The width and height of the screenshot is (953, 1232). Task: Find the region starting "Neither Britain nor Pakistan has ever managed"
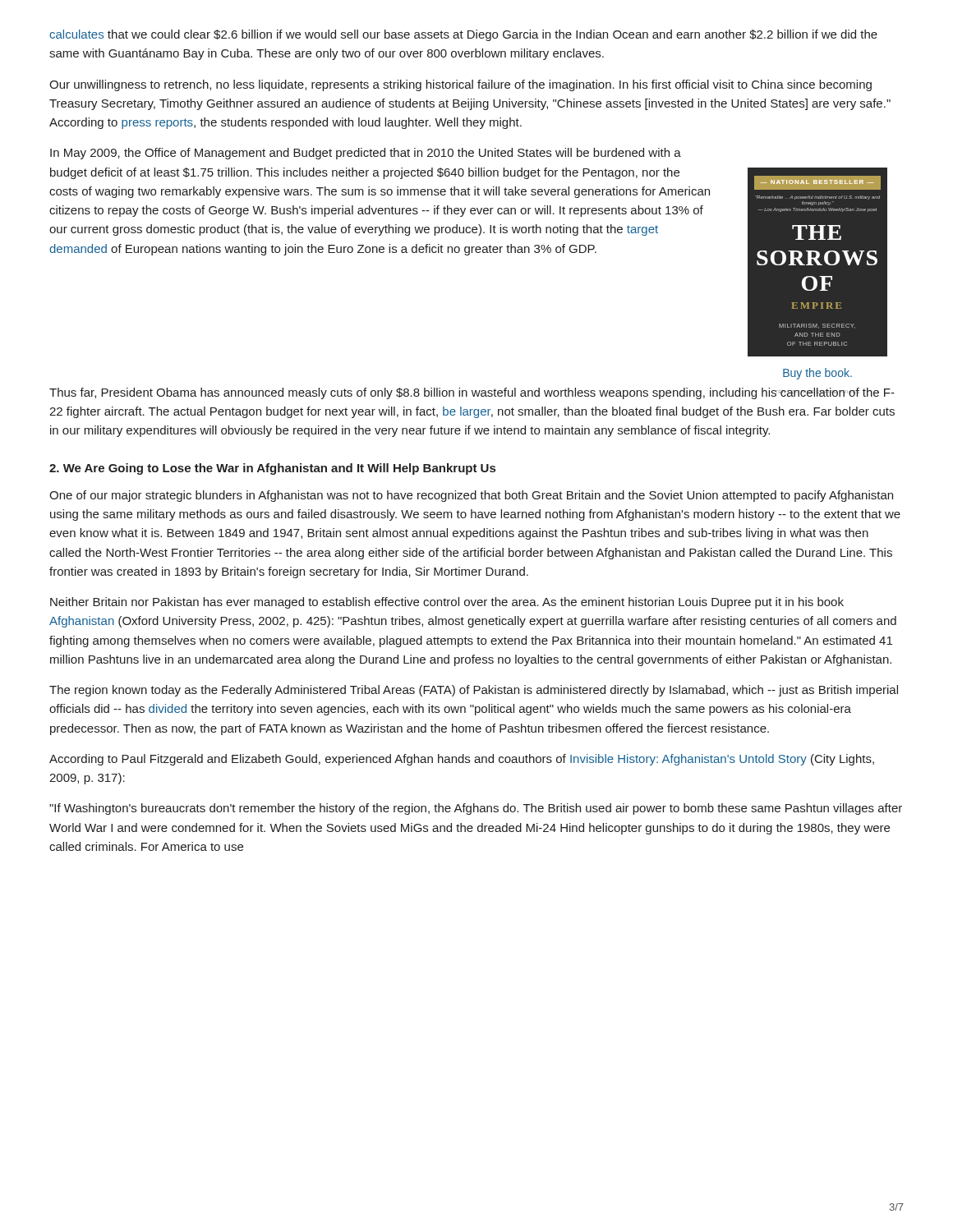(x=473, y=630)
